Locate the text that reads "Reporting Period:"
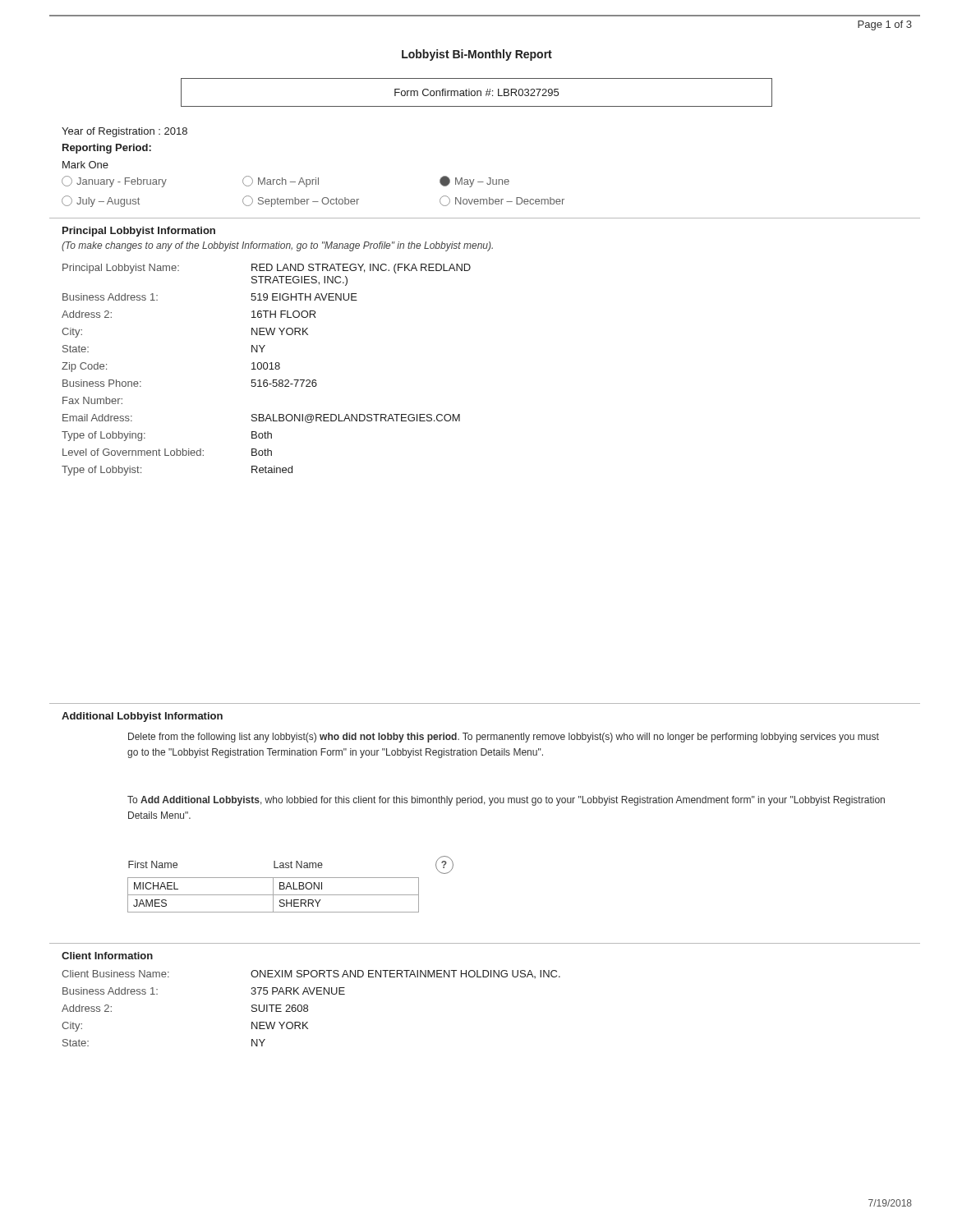The image size is (953, 1232). [107, 147]
